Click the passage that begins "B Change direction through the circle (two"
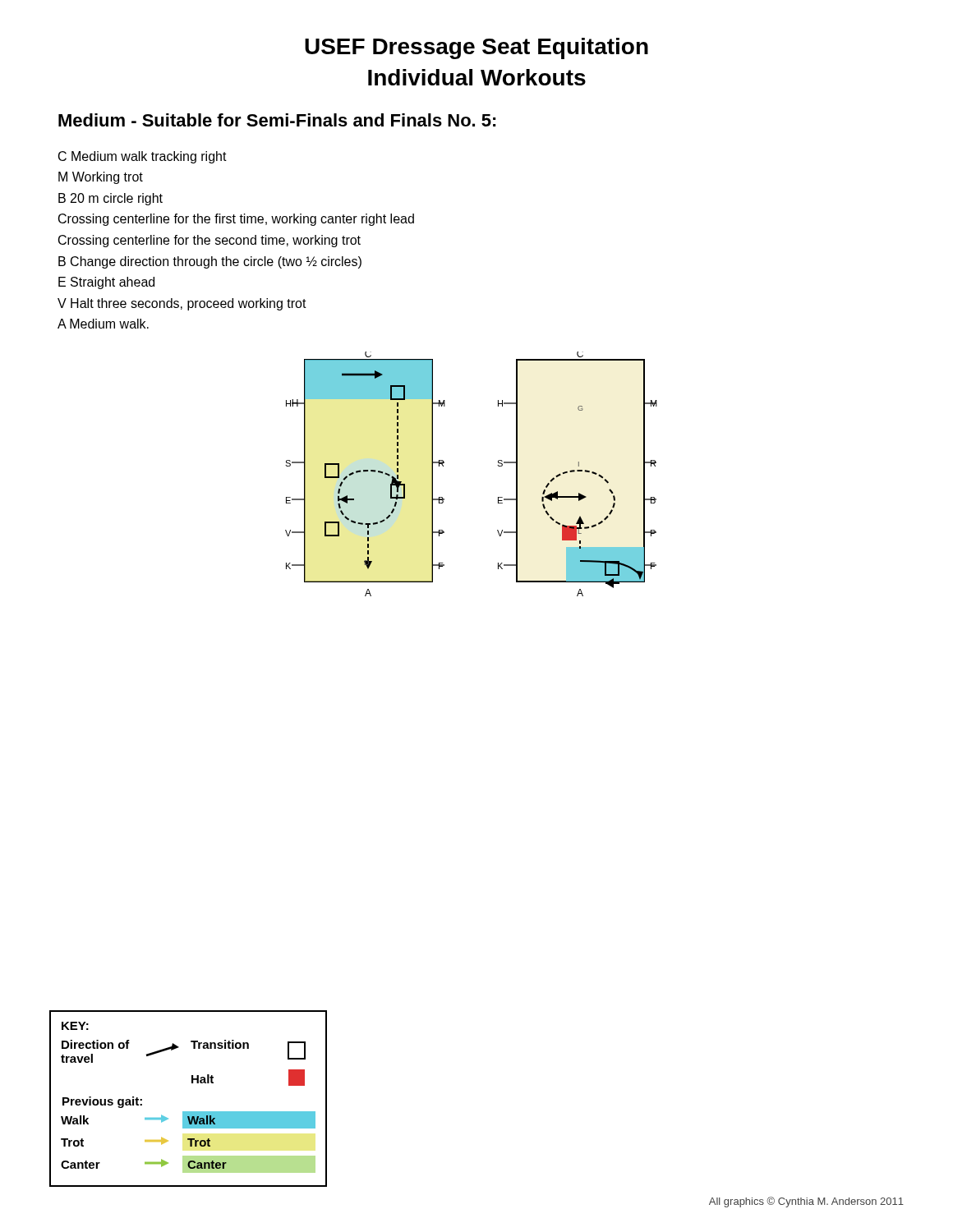The height and width of the screenshot is (1232, 953). point(210,261)
